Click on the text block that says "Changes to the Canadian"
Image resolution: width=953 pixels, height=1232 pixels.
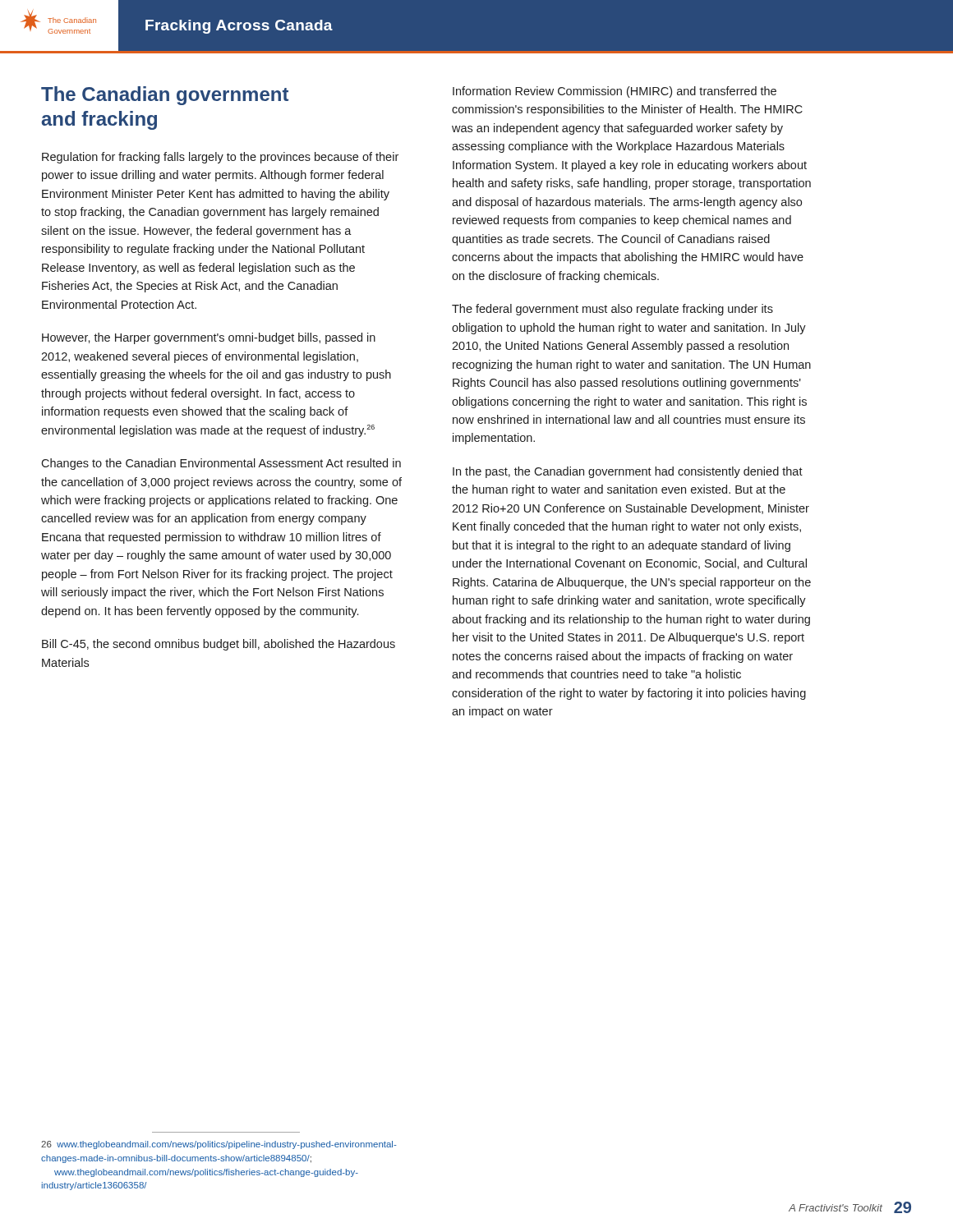[221, 537]
